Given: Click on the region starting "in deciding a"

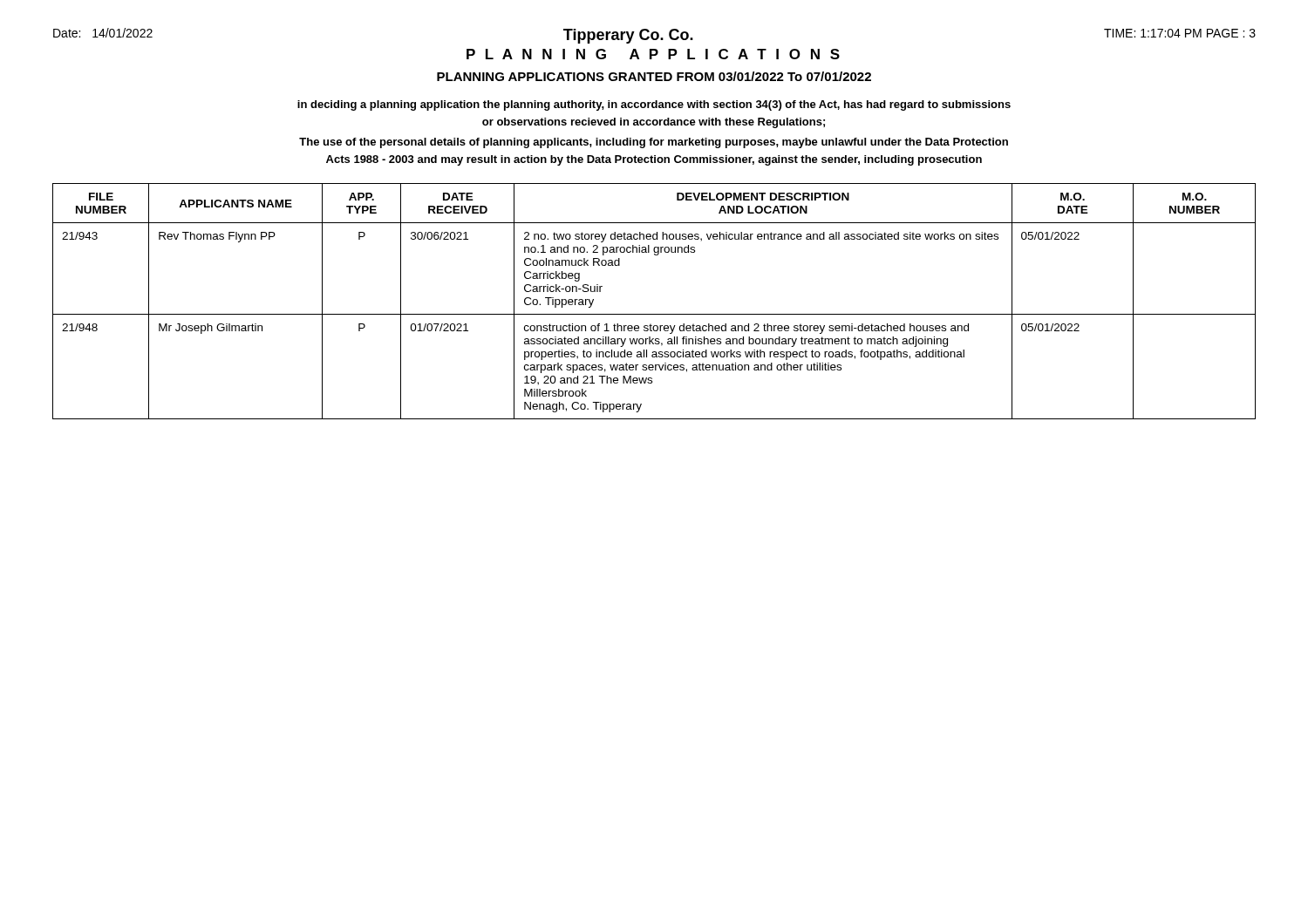Looking at the screenshot, I should click(x=654, y=113).
